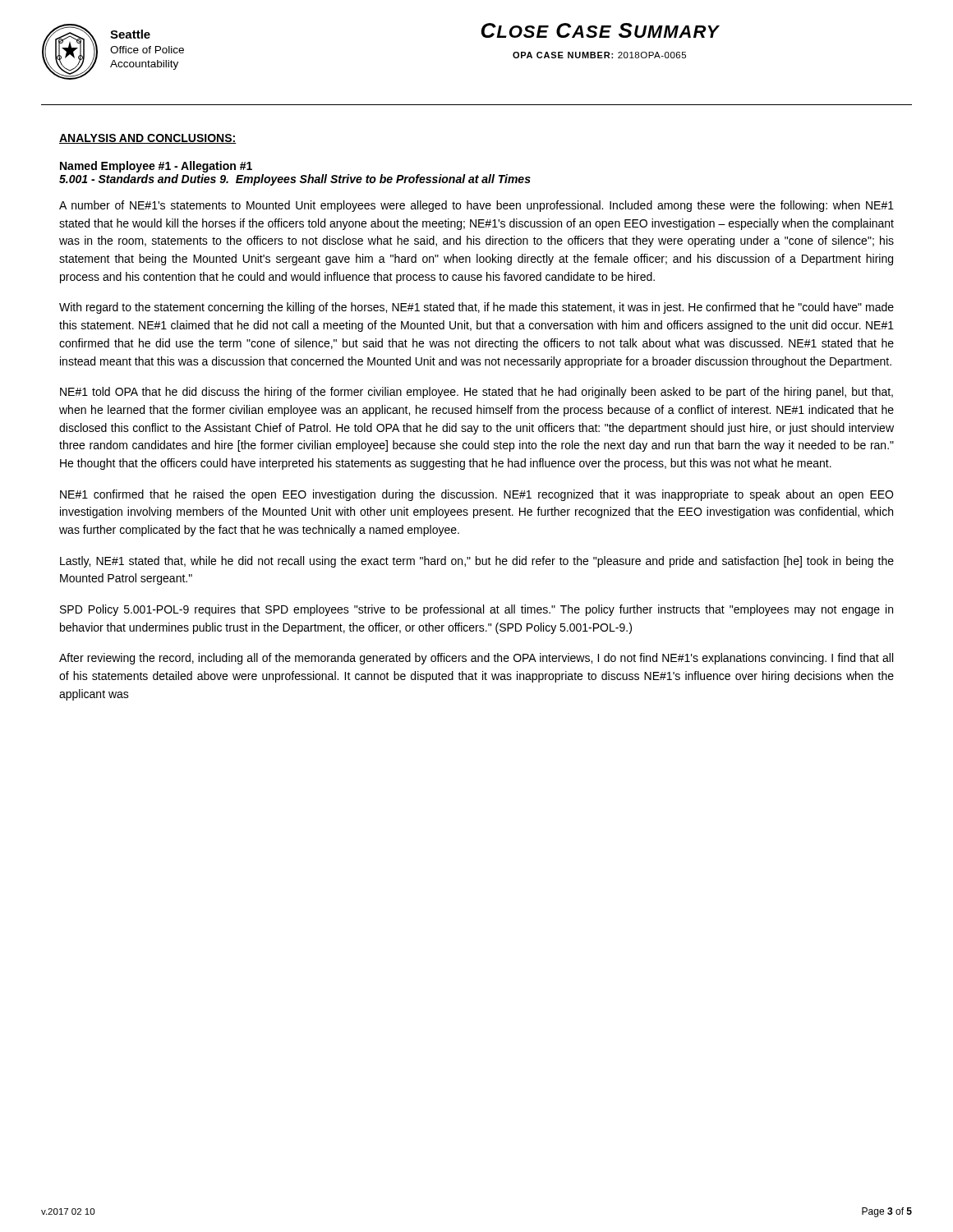Click on the text starting "With regard to the statement"
This screenshot has width=953, height=1232.
476,334
